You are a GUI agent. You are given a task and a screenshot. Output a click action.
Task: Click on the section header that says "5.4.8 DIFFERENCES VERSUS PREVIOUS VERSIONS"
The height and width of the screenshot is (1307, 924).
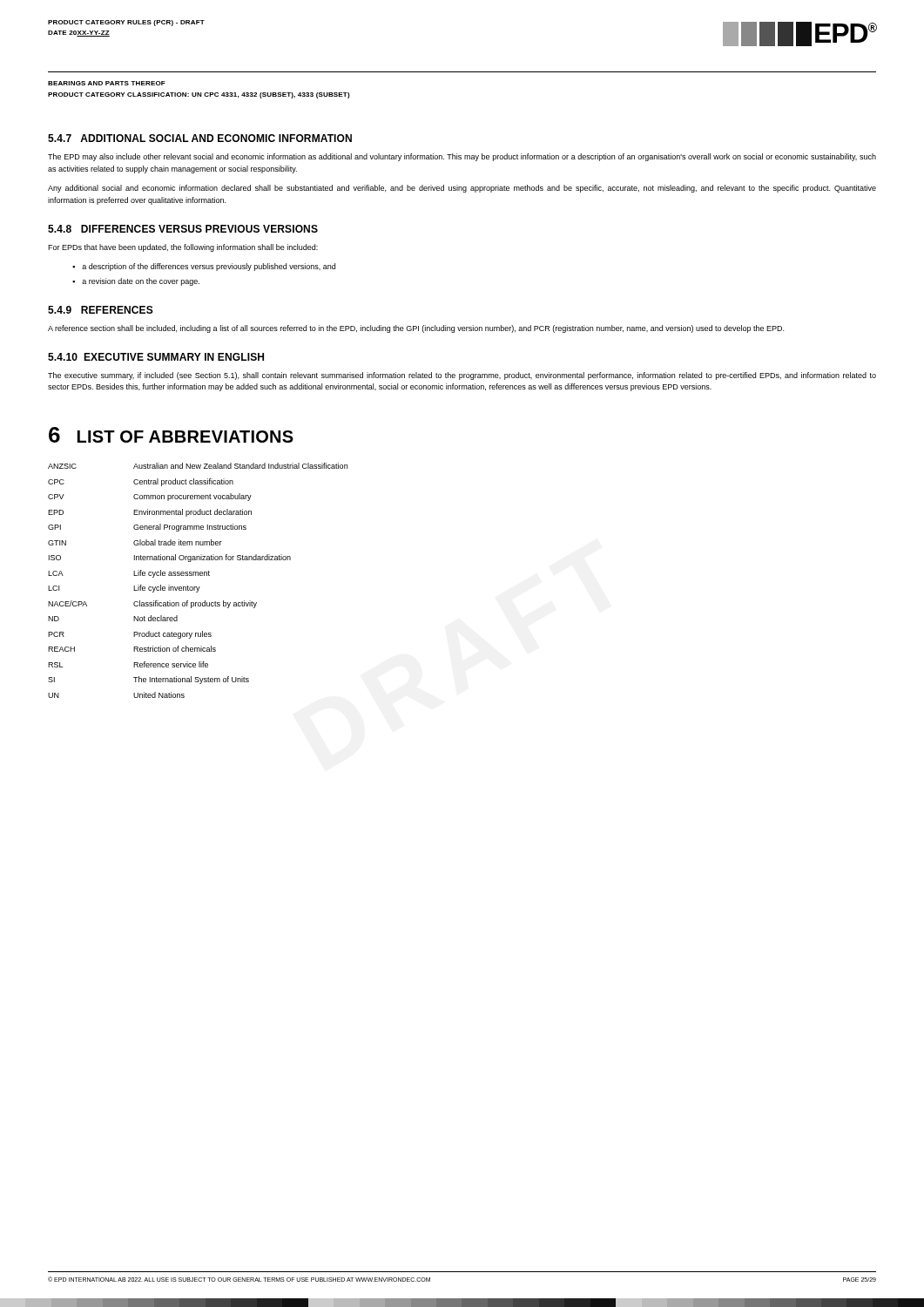click(183, 229)
